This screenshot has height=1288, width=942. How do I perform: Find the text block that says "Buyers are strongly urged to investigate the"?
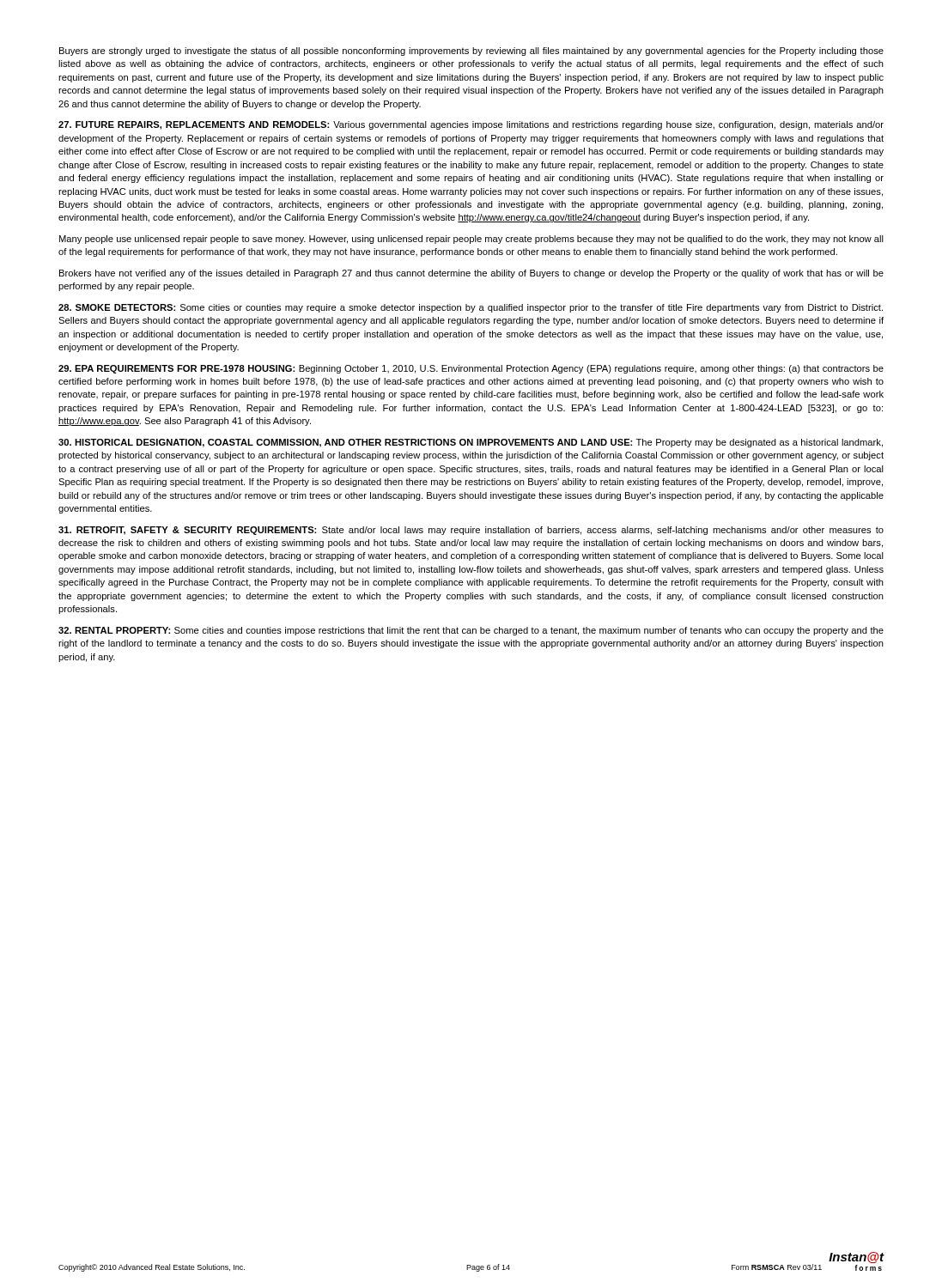click(471, 78)
